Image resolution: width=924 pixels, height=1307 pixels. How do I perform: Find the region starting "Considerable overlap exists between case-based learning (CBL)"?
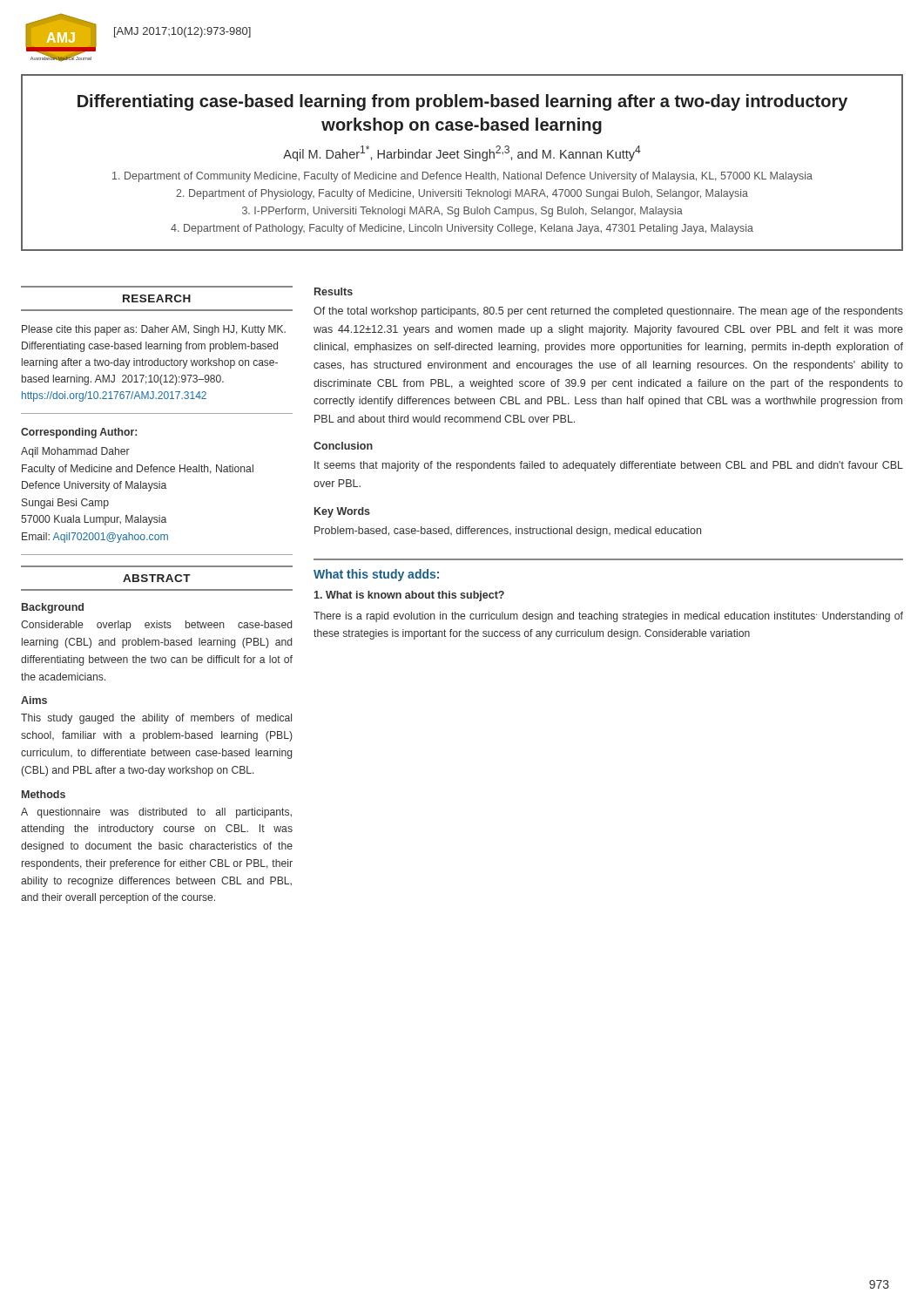(157, 651)
